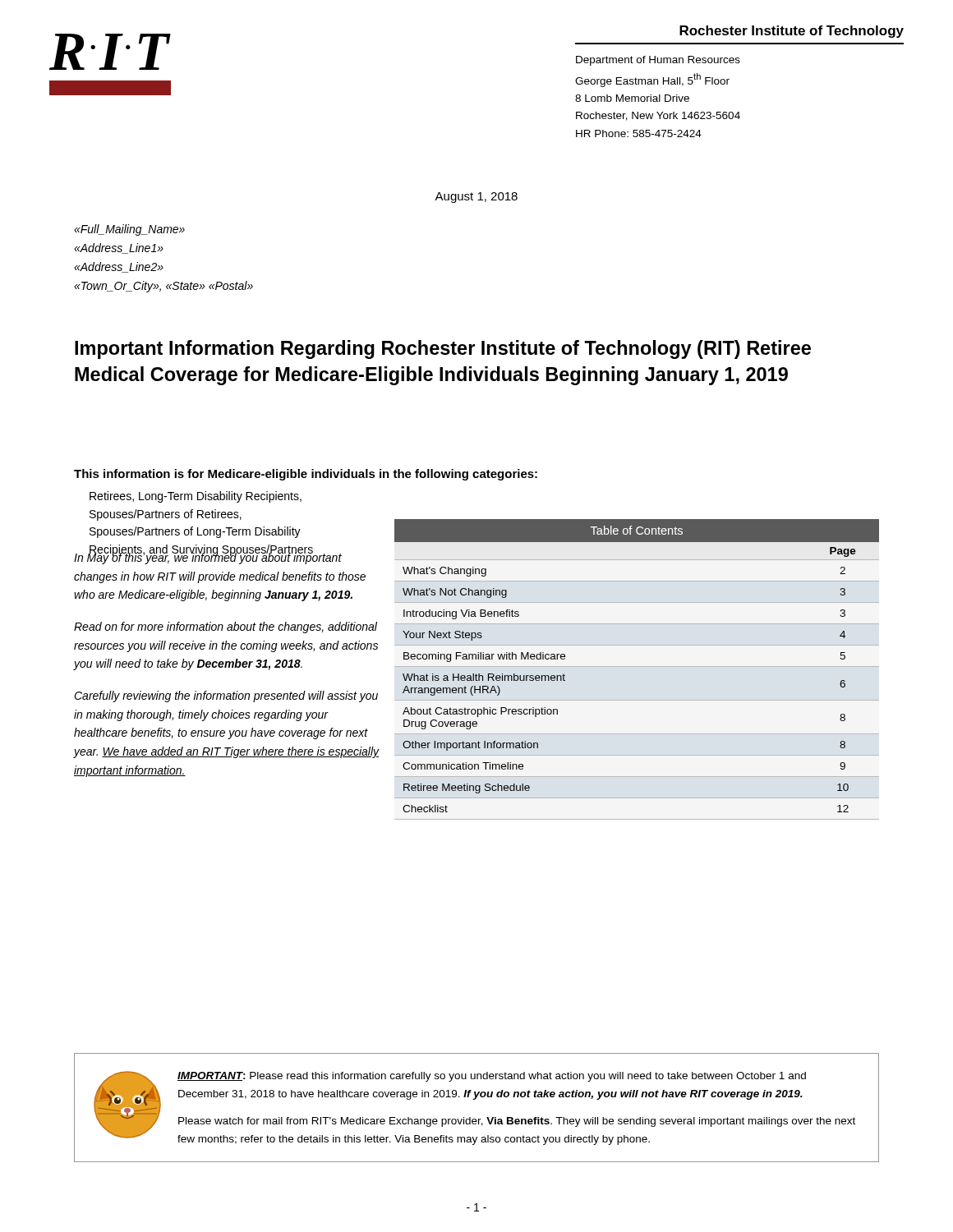The width and height of the screenshot is (953, 1232).
Task: Locate the block of text that opens with "In May of this year, we informed"
Action: click(x=220, y=576)
